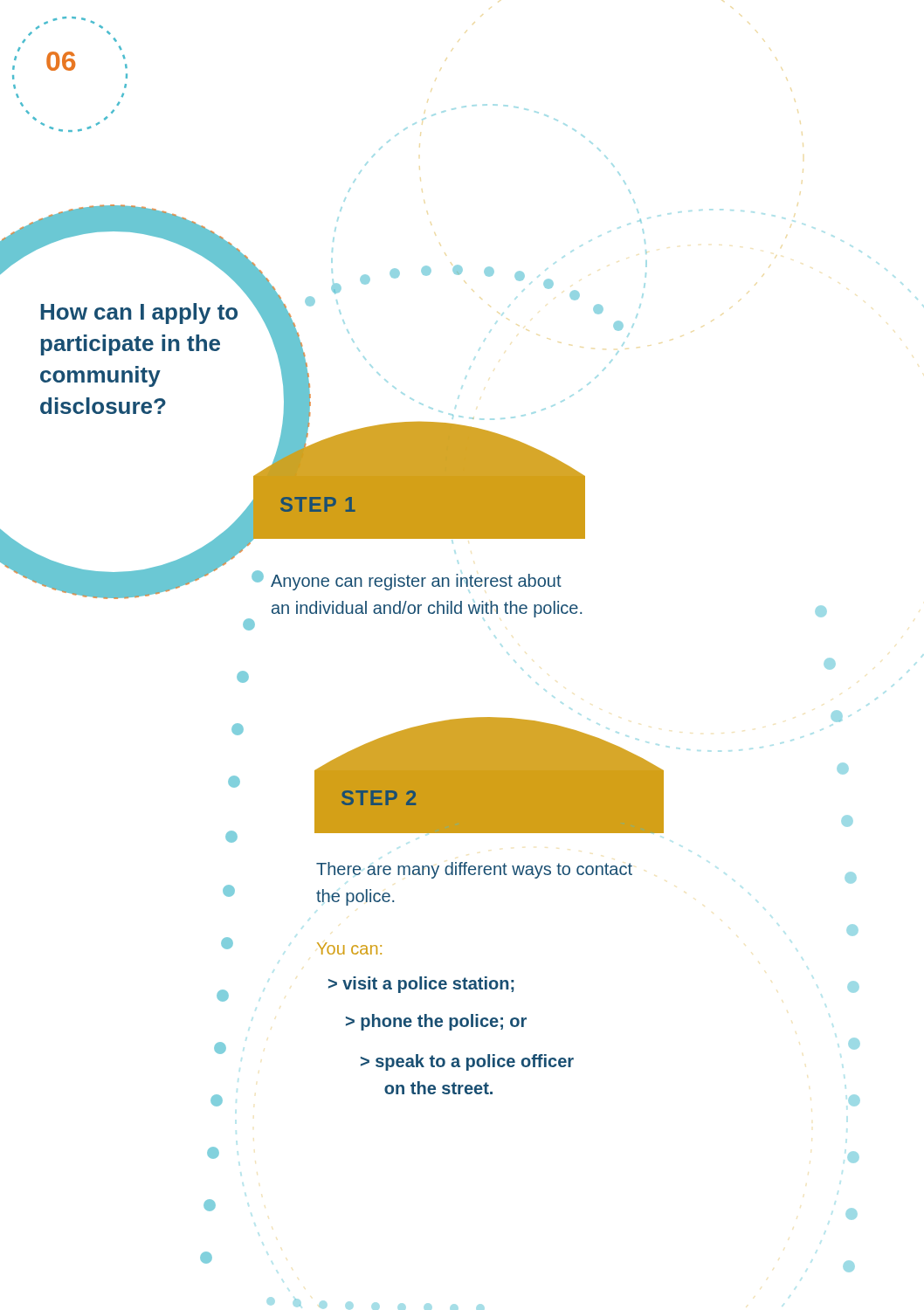Find "> visit a police station;" on this page
The height and width of the screenshot is (1310, 924).
coord(421,983)
